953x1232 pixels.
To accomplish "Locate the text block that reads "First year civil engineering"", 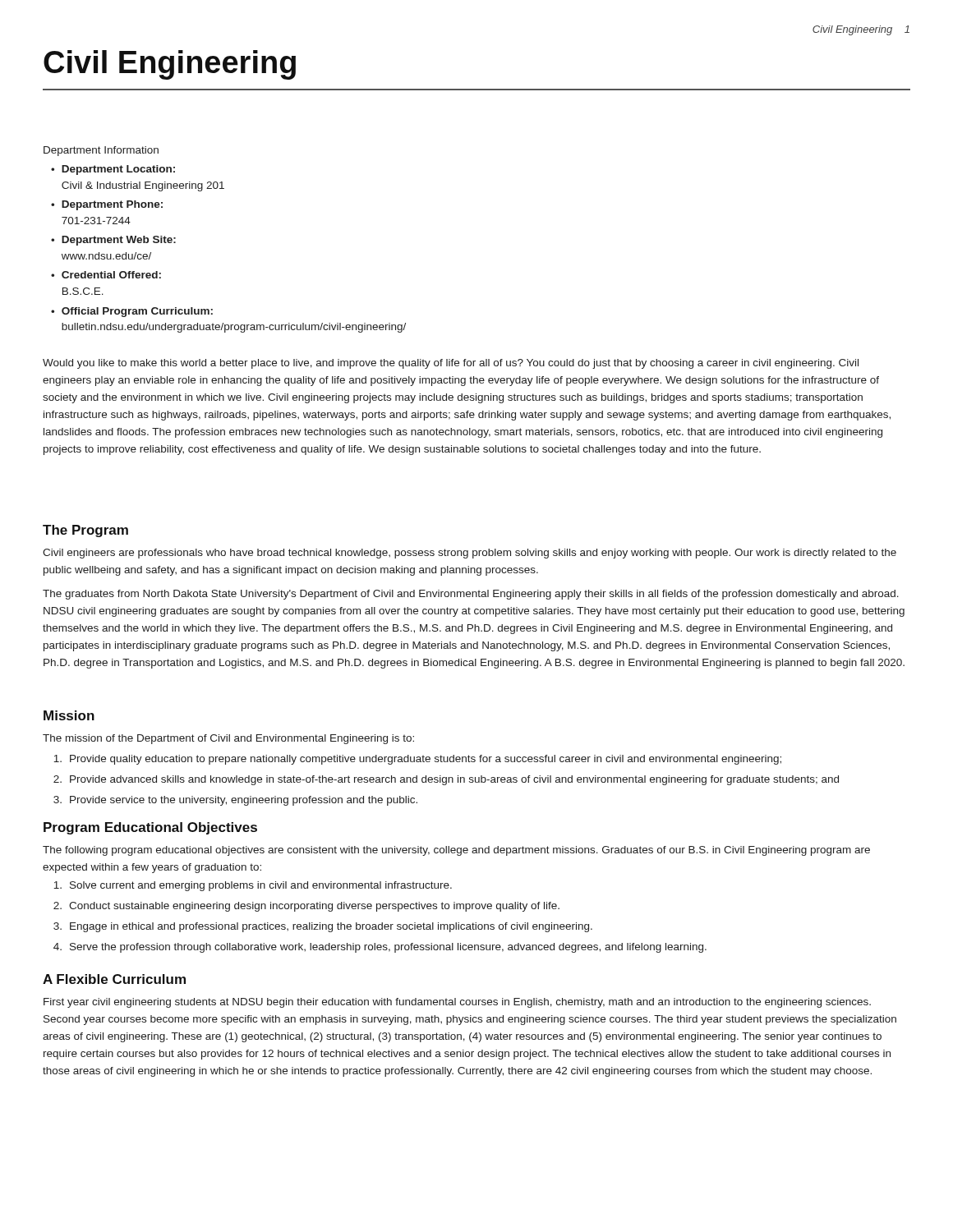I will [x=476, y=1037].
